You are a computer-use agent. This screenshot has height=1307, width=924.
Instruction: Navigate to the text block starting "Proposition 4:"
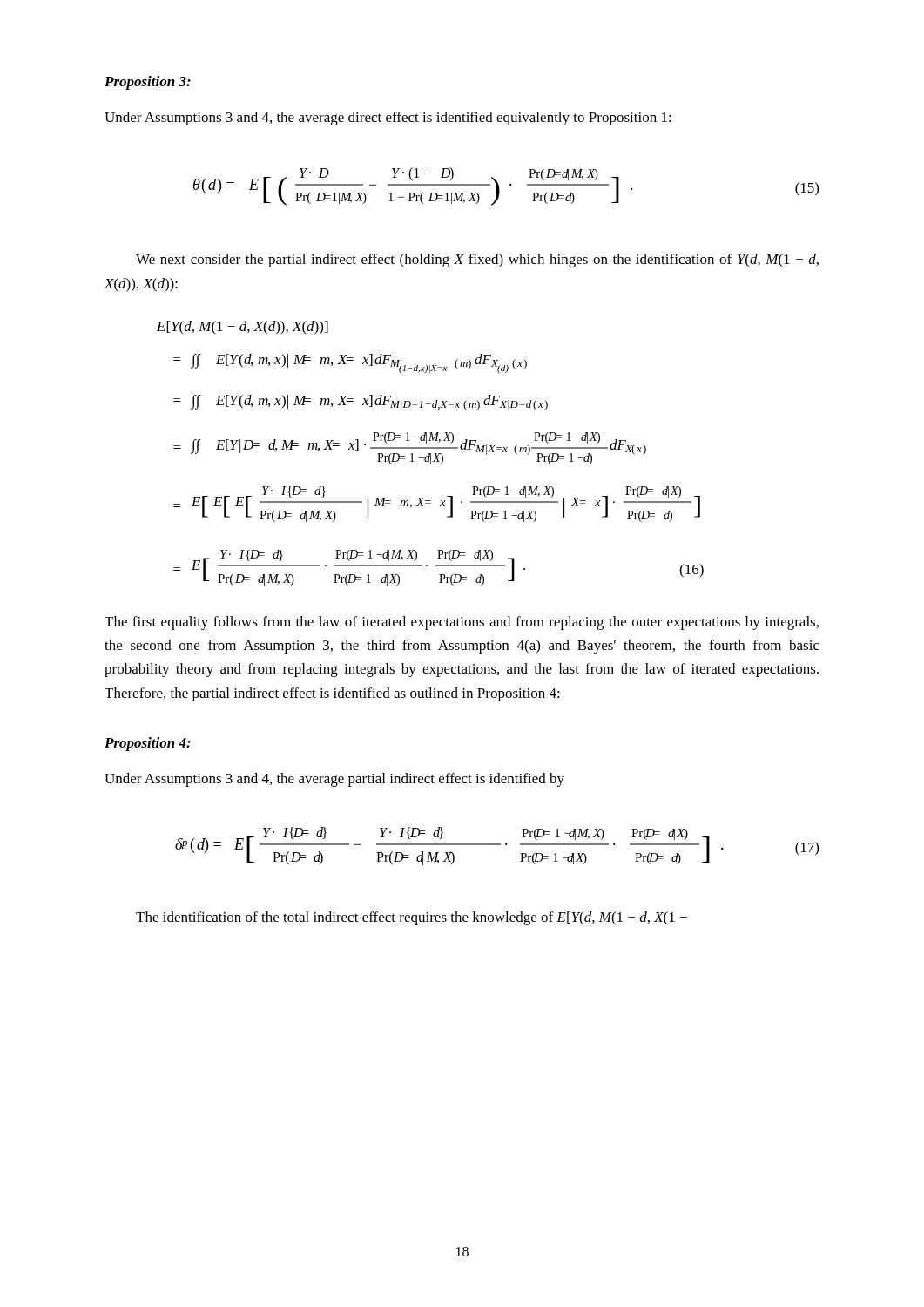click(148, 744)
